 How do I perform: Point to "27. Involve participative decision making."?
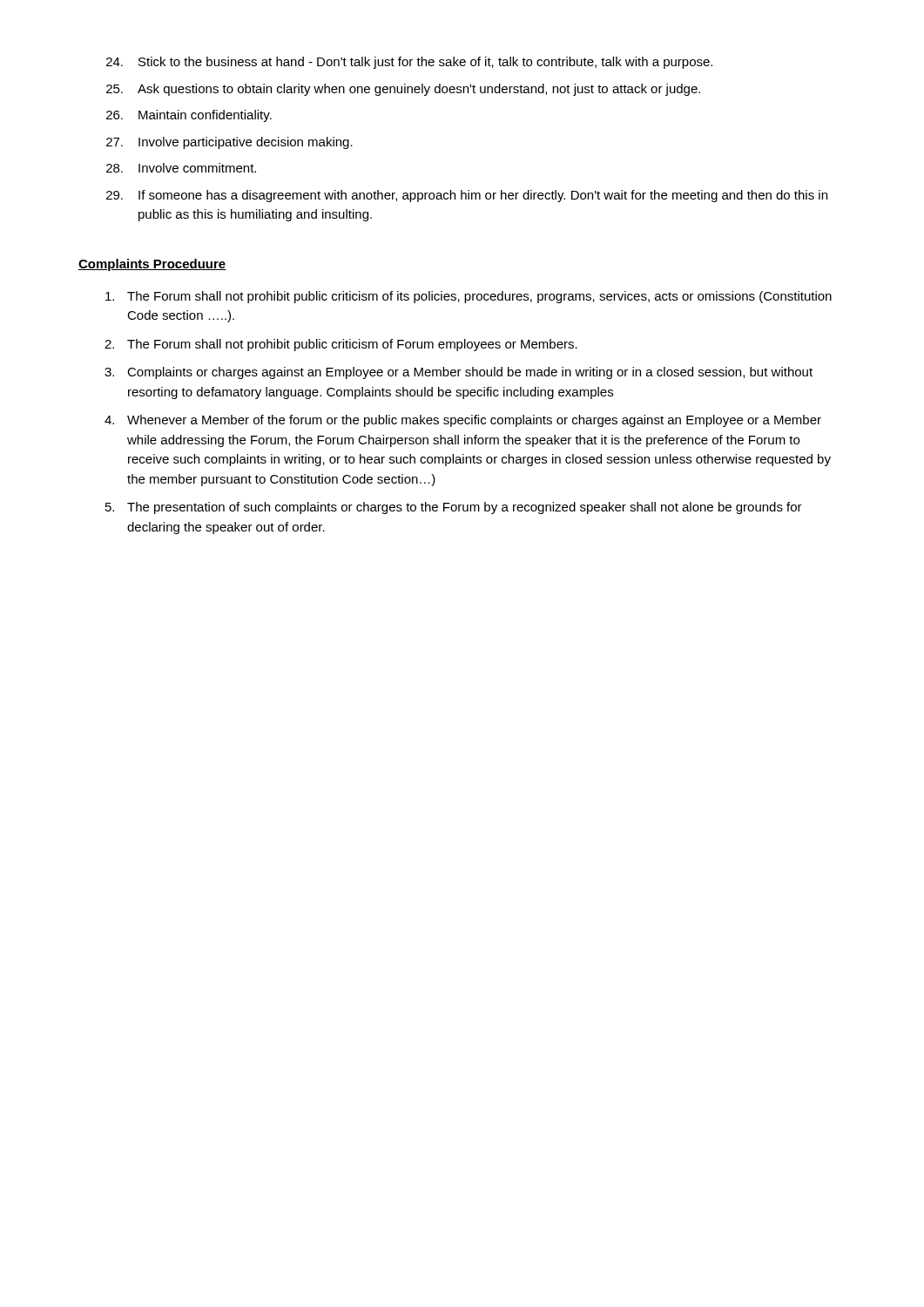(x=229, y=143)
